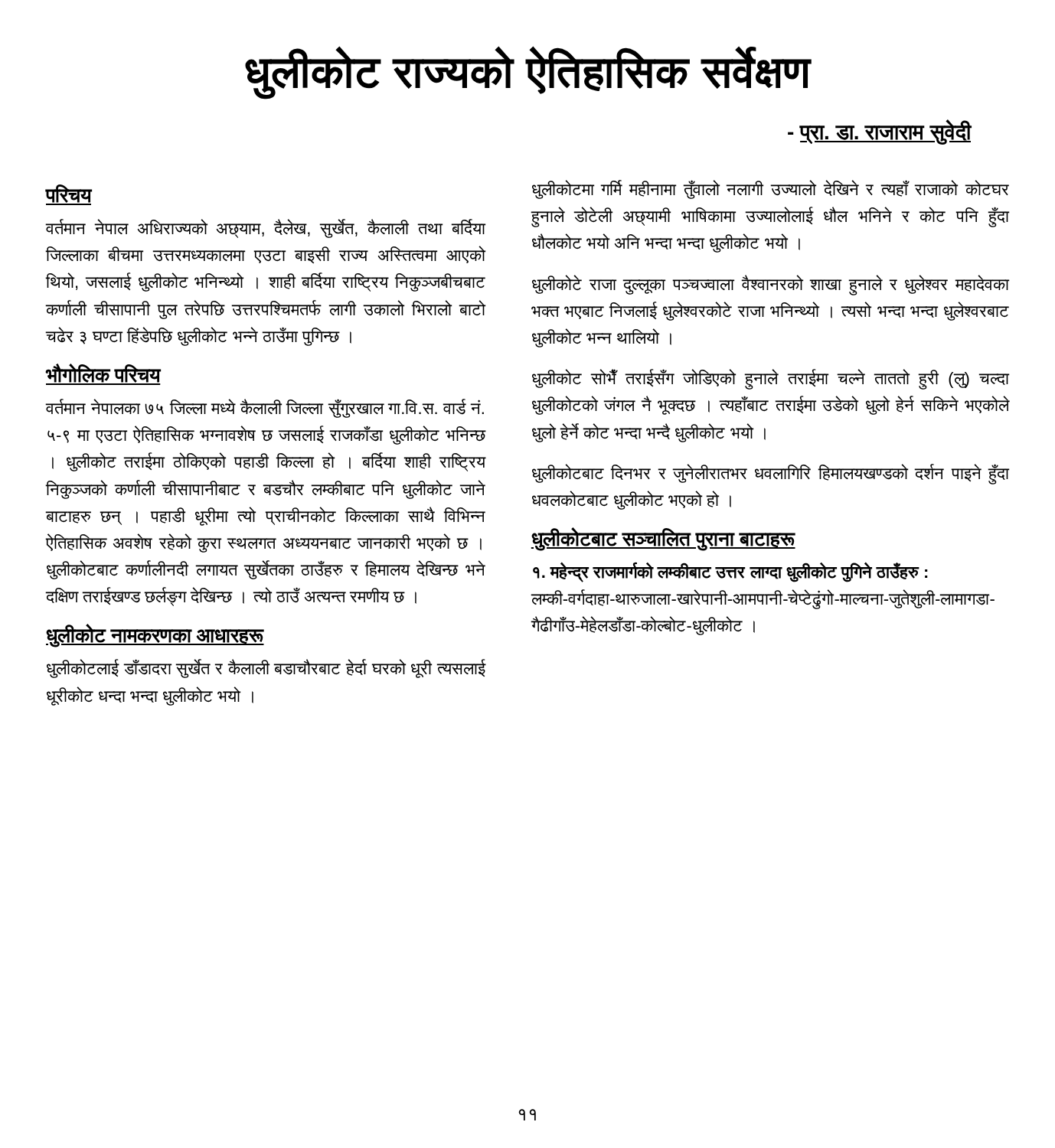The width and height of the screenshot is (1055, 1148).
Task: Find the text block that says "धुलीकोटबाट दिनभर र जुनेलीरातभर धवलागिरि हिमालयखण्डको दर्शन पाइने"
Action: tap(770, 487)
